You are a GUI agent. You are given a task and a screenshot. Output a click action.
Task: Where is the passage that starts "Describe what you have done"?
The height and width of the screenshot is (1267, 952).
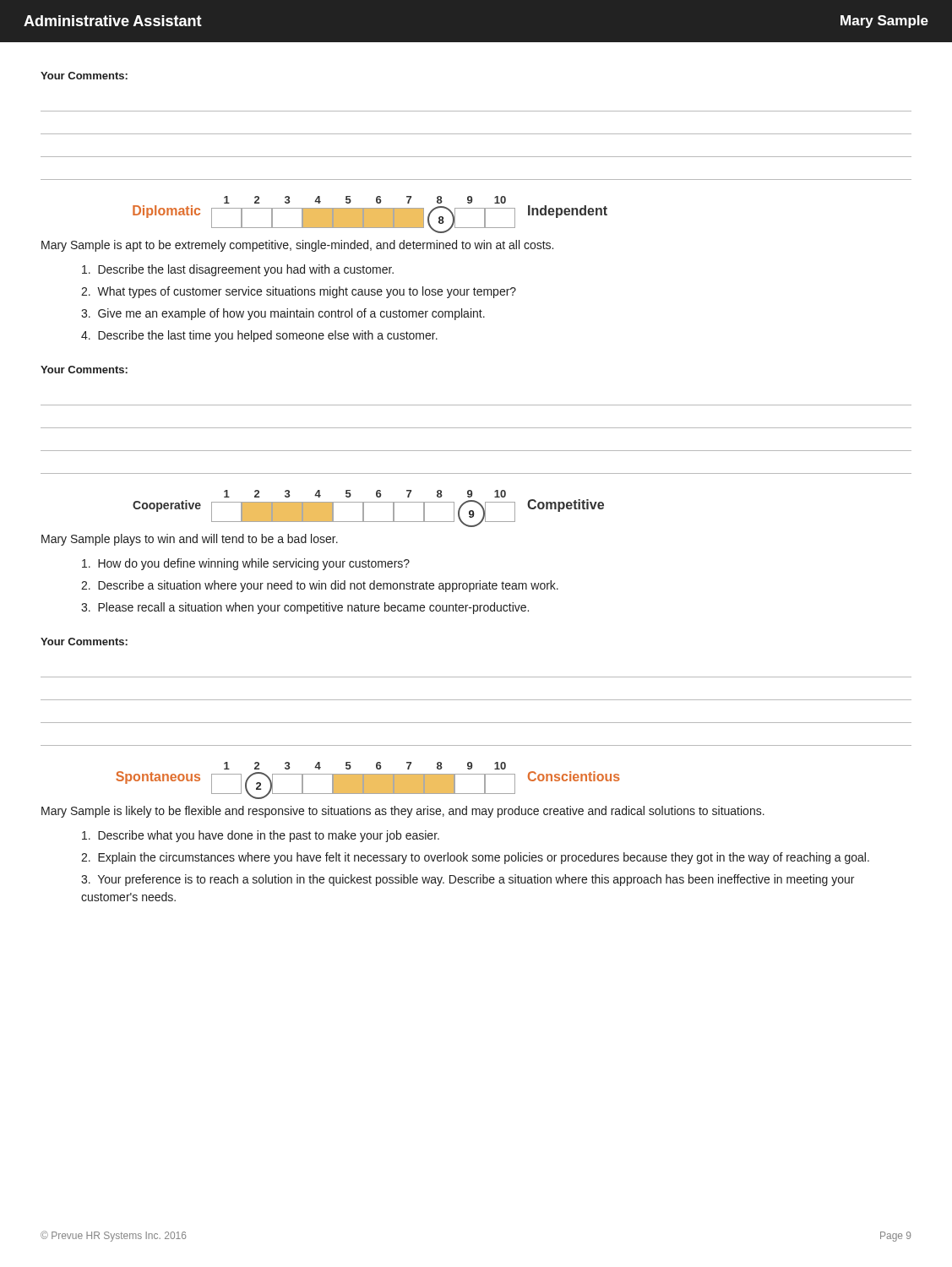[x=261, y=835]
